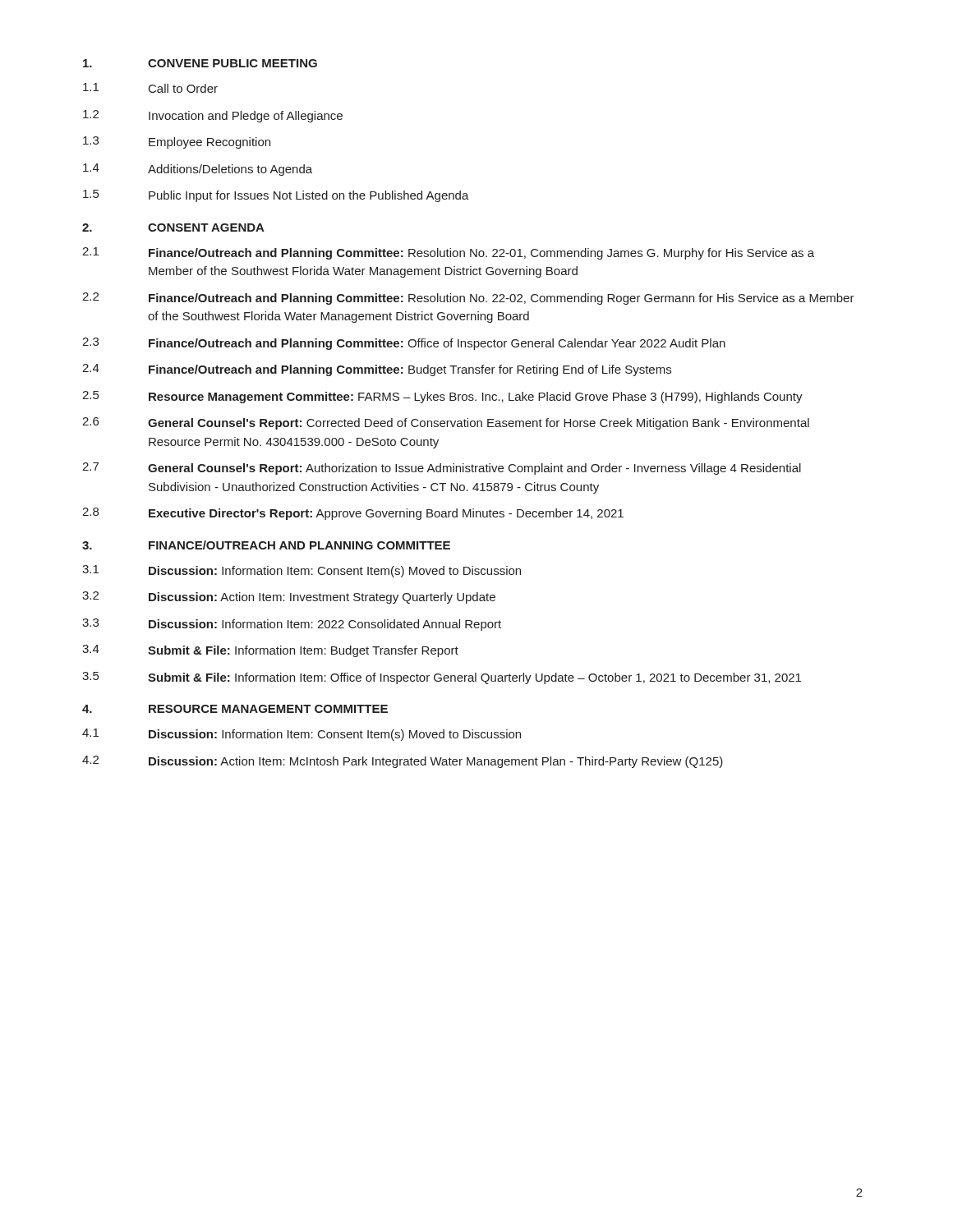Find the element starting "2.8 Executive Director's Report: Approve Governing Board Minutes"
Screen dimensions: 1232x953
[x=353, y=513]
